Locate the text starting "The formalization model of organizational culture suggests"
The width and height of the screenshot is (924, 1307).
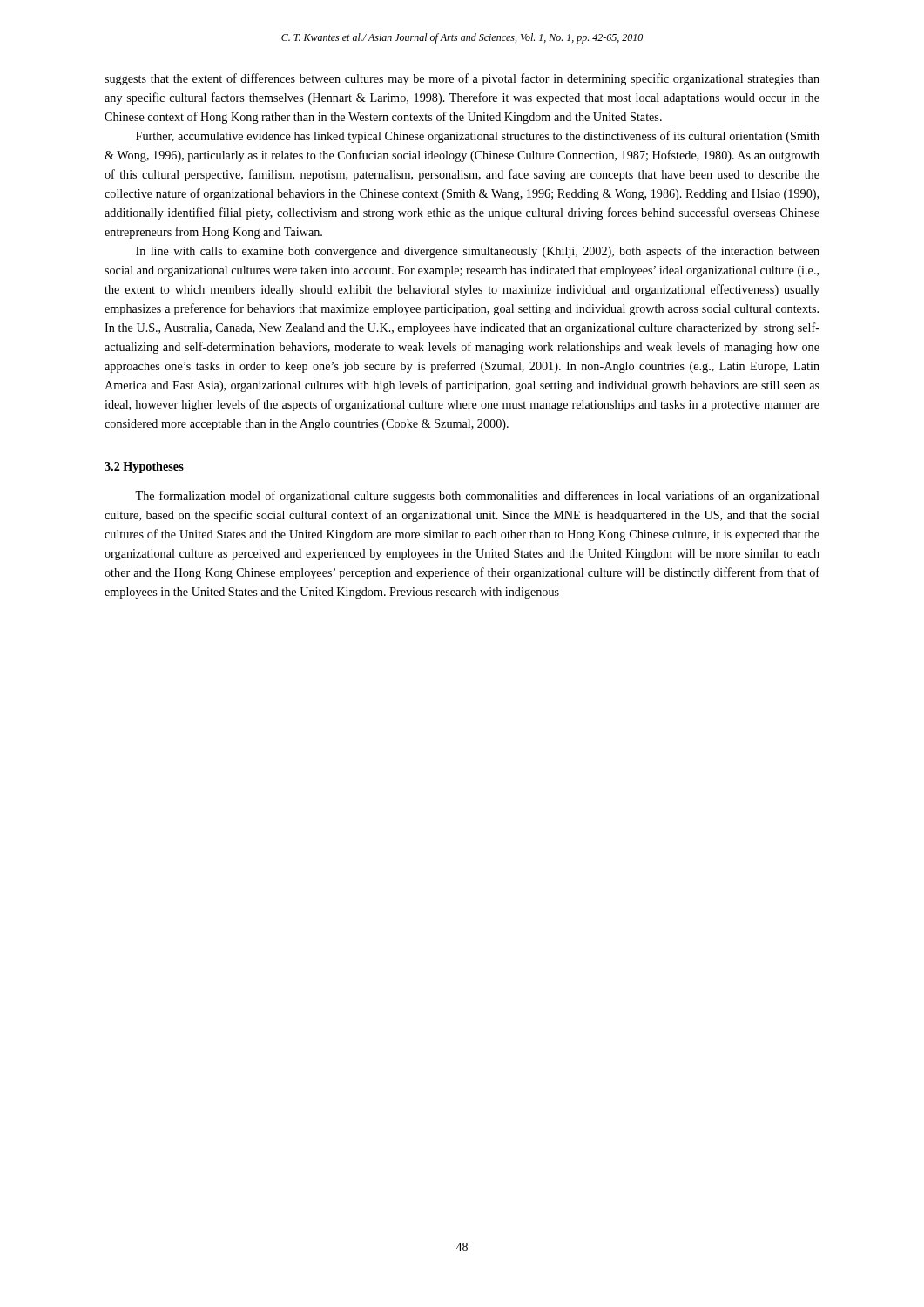click(x=462, y=544)
